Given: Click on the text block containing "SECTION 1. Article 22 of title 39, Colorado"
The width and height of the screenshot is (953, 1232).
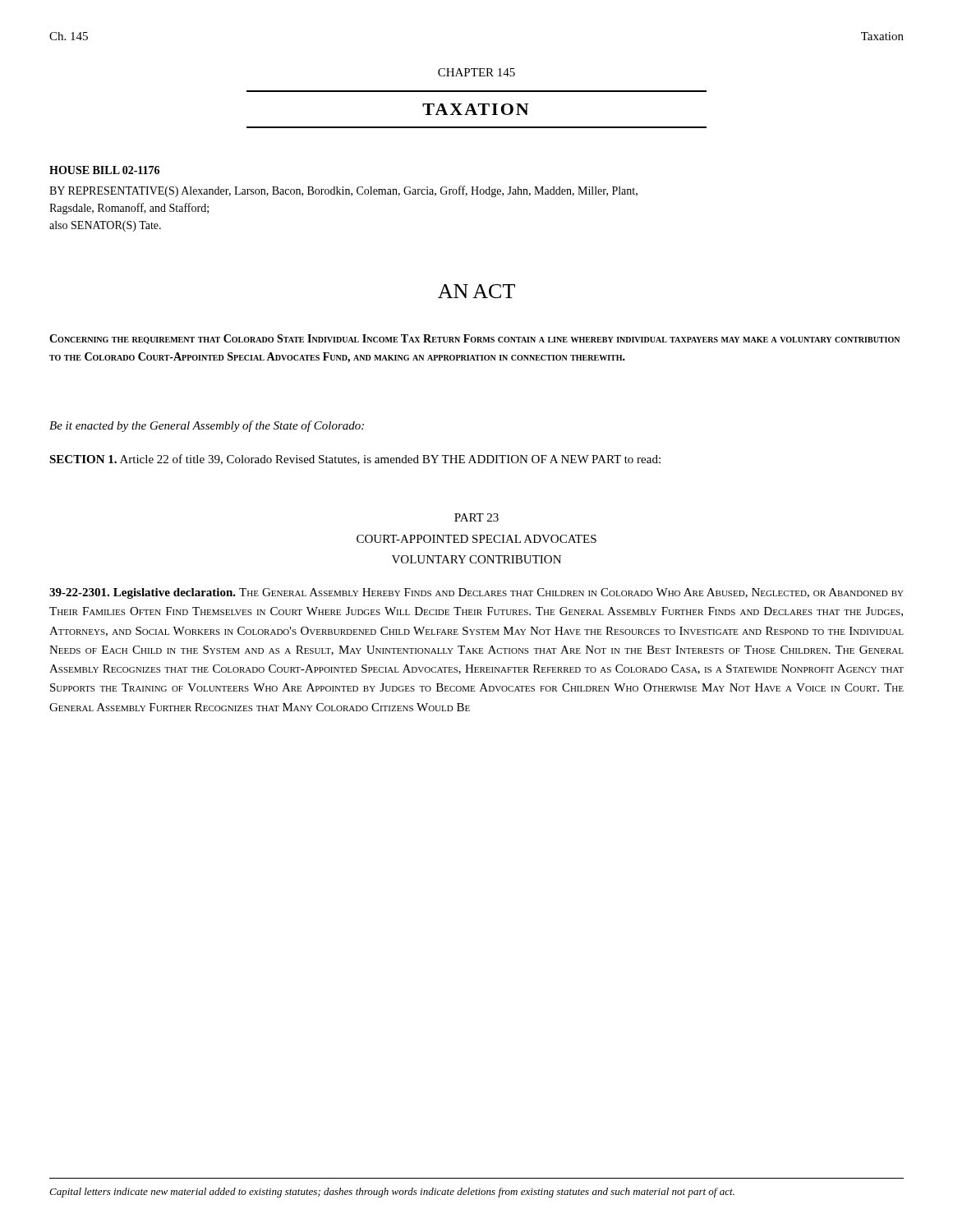Looking at the screenshot, I should coord(355,459).
